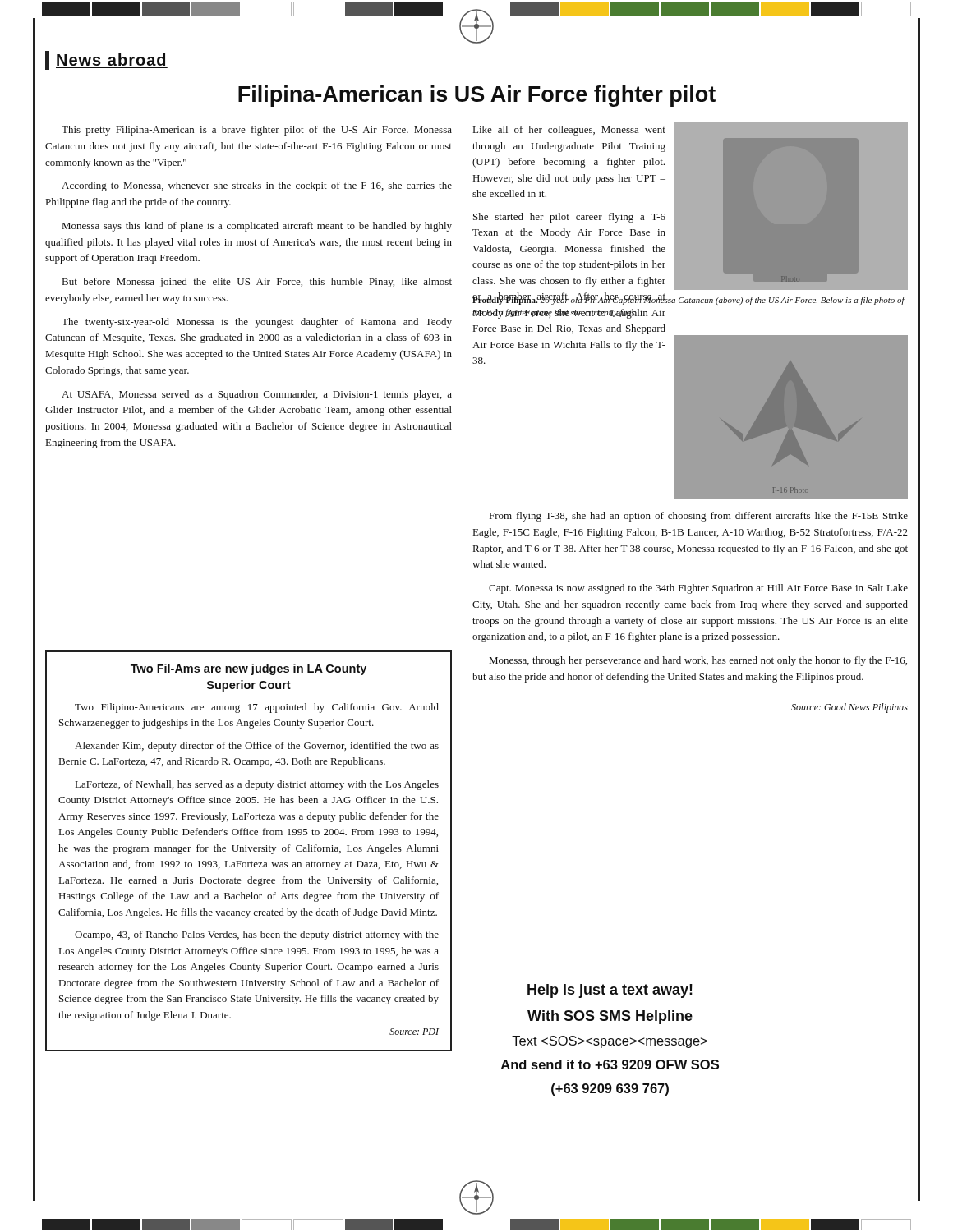Navigate to the text block starting "Ocampo, 43, of"

pos(248,975)
